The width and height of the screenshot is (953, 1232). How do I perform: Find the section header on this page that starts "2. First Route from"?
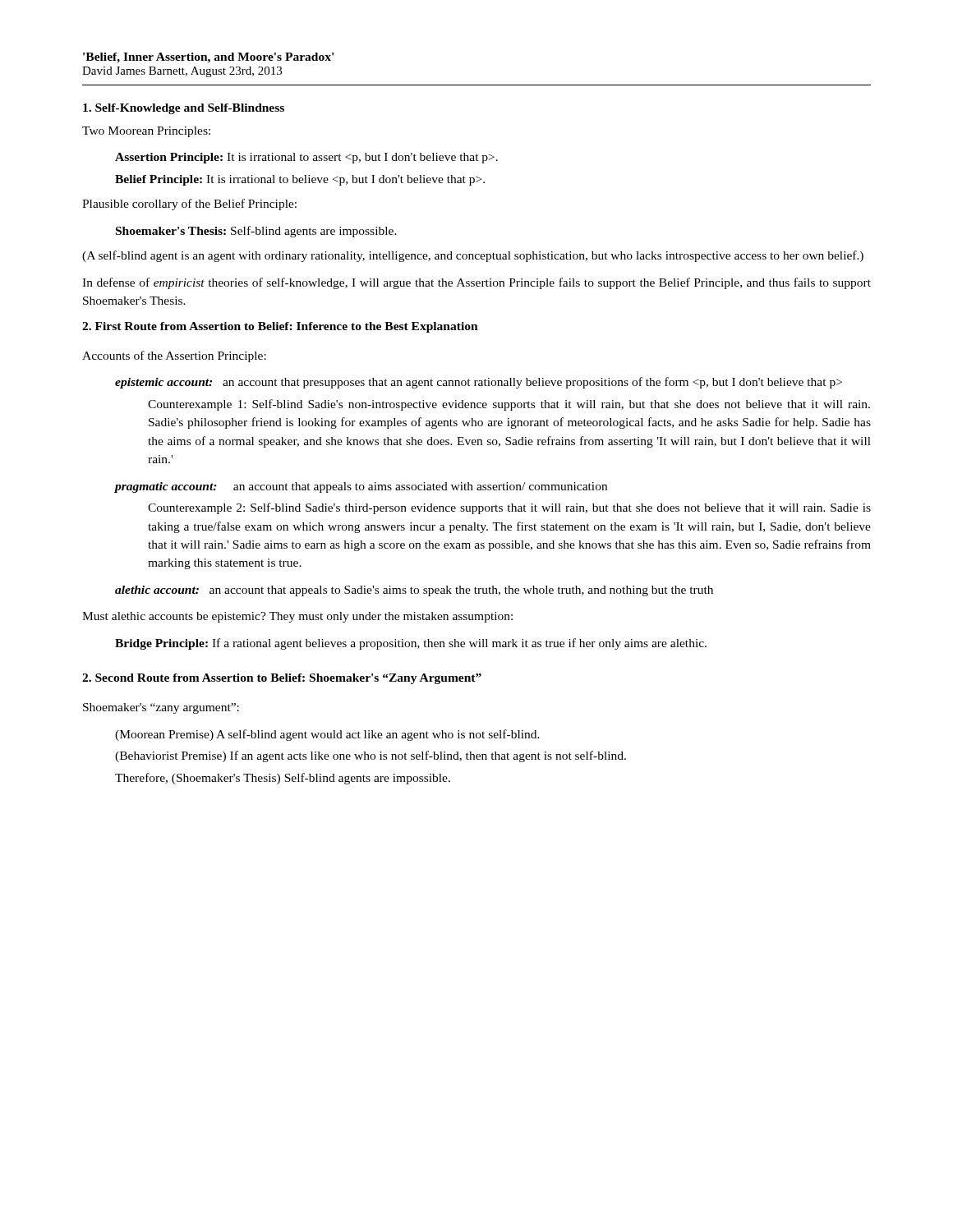pos(280,326)
